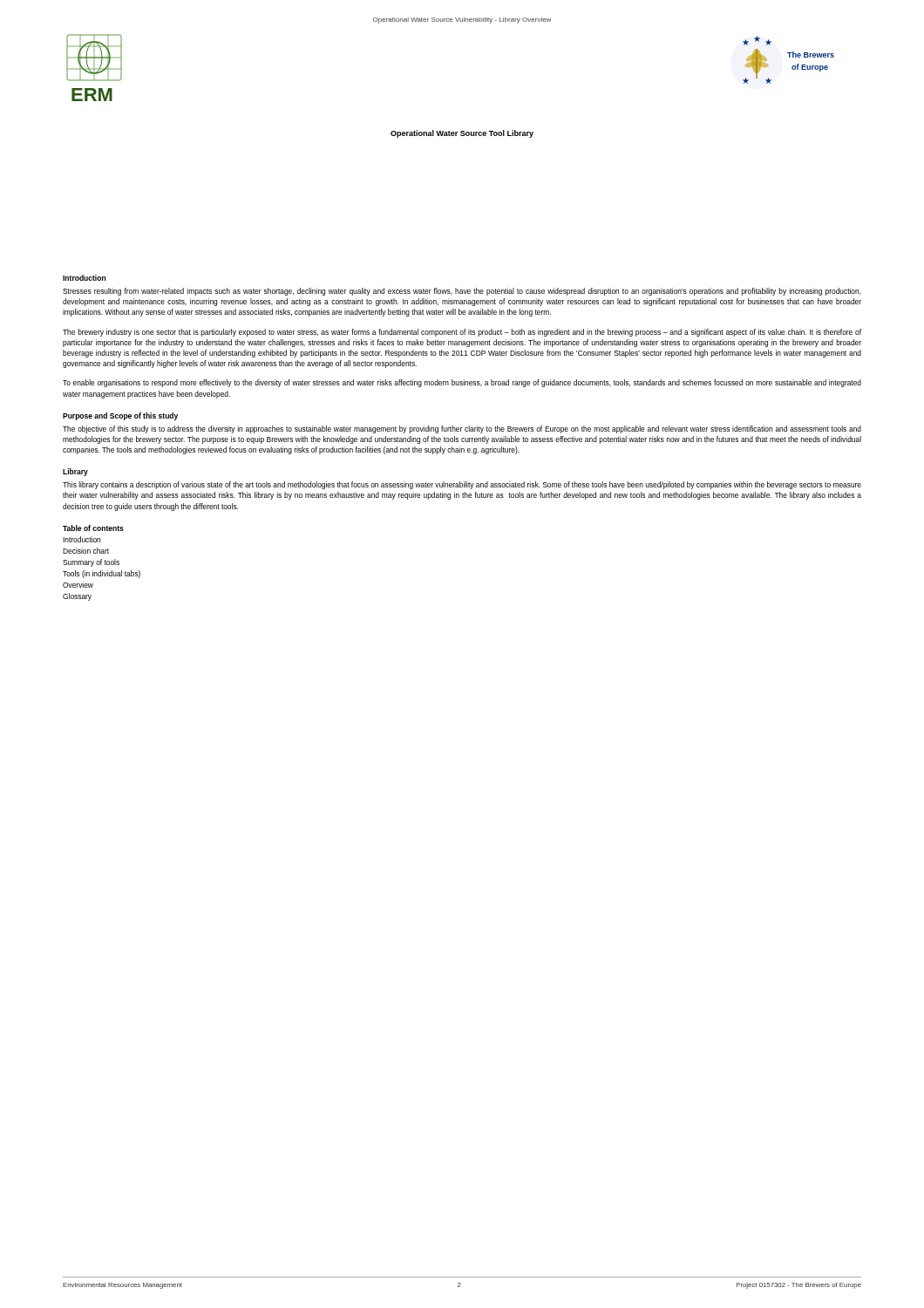This screenshot has width=924, height=1308.
Task: Find the list item containing "Tools (in individual"
Action: click(x=102, y=574)
